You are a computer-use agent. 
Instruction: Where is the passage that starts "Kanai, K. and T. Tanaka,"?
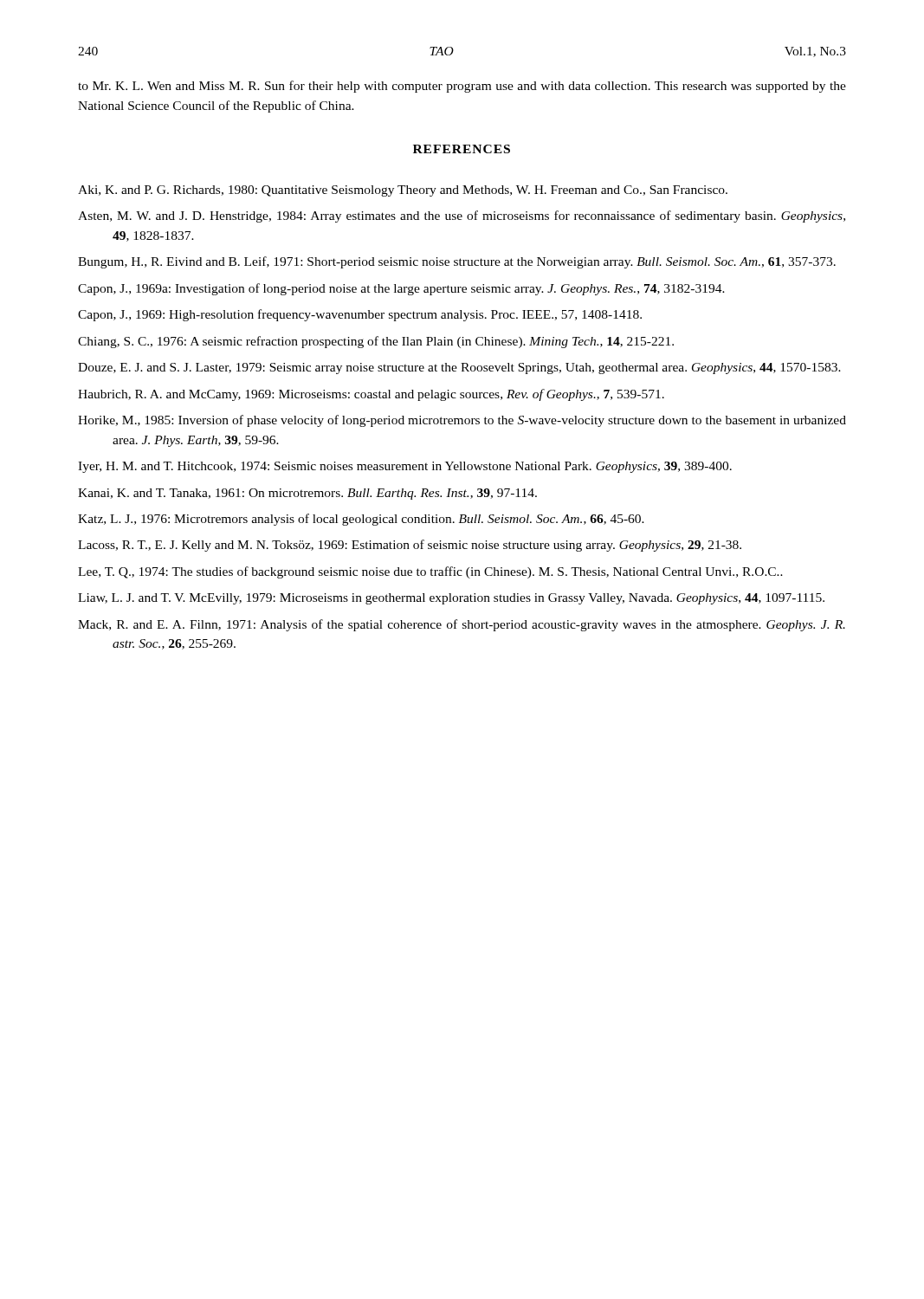(308, 492)
